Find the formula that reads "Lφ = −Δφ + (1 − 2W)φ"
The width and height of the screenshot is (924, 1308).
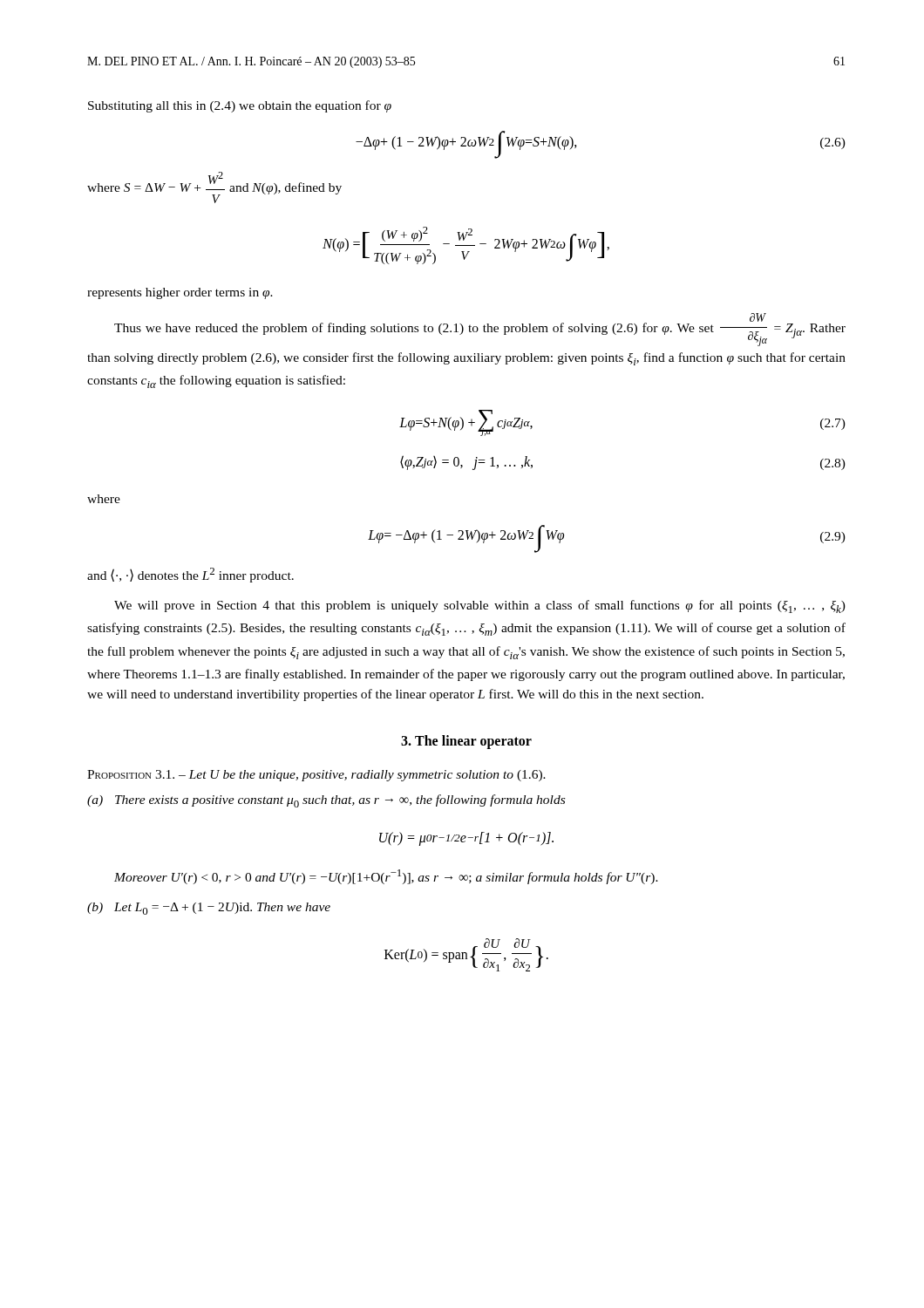click(x=466, y=536)
